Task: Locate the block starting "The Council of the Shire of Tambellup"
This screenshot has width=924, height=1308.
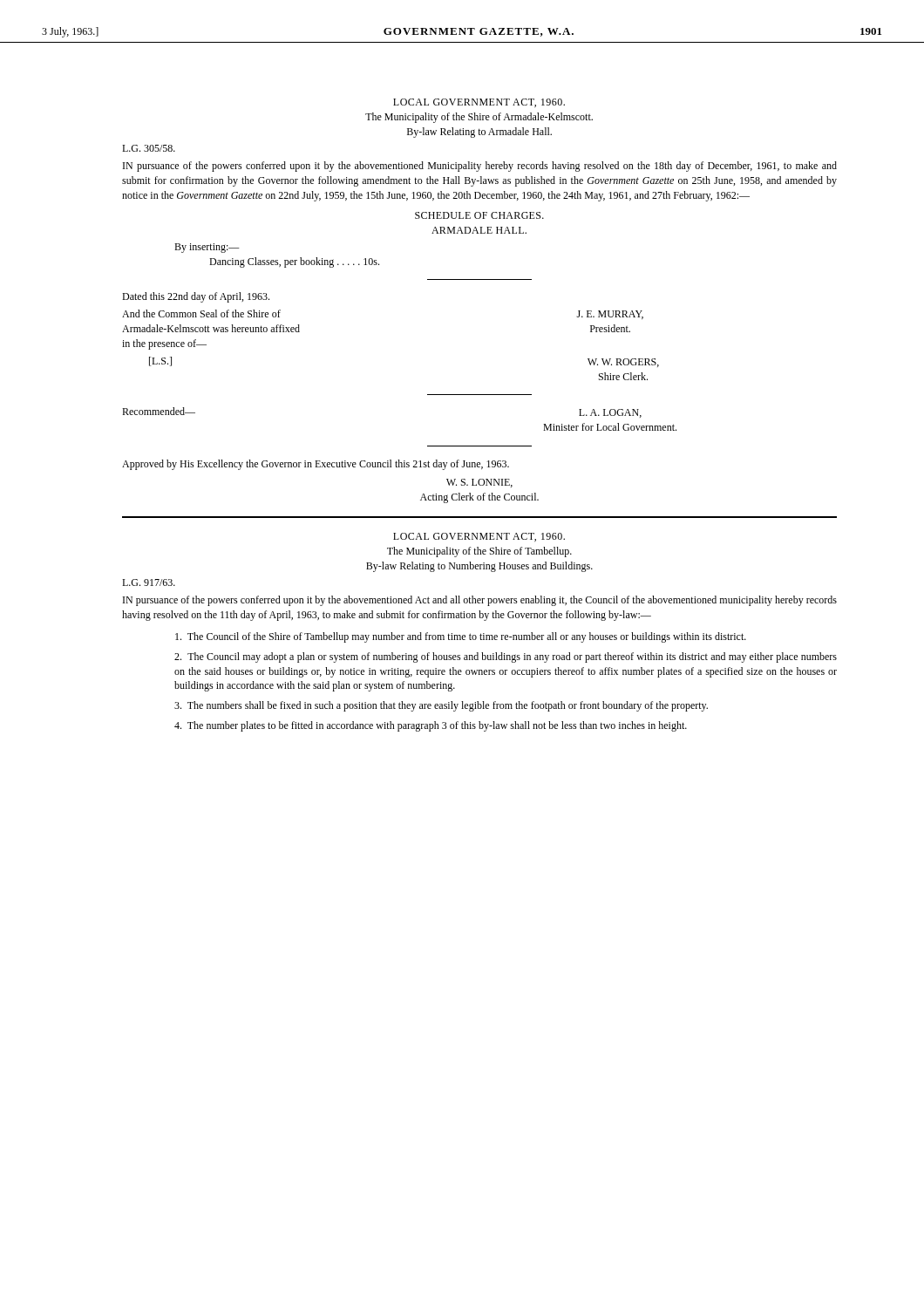Action: click(x=460, y=637)
